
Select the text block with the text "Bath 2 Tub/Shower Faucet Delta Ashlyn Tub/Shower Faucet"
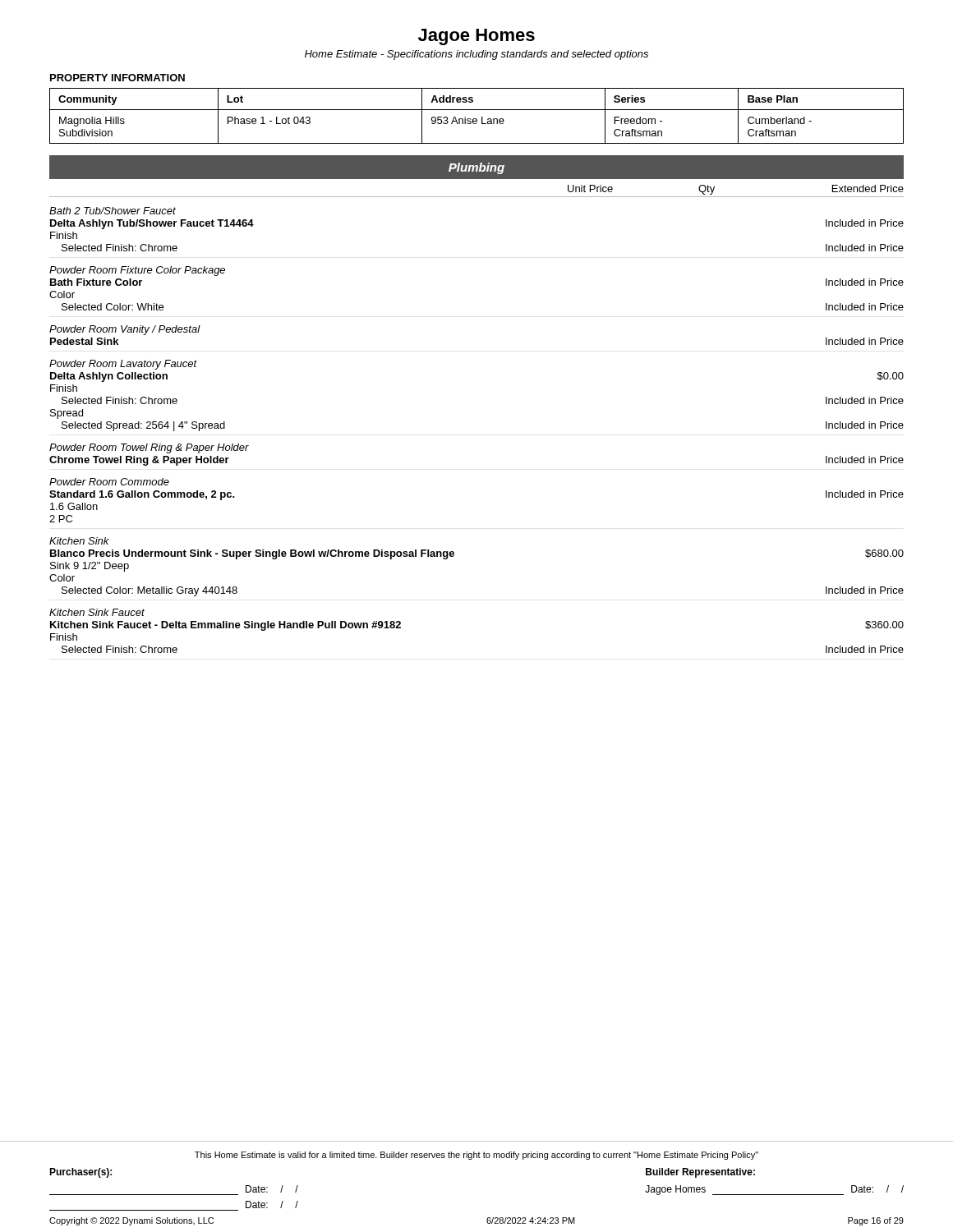tap(113, 211)
